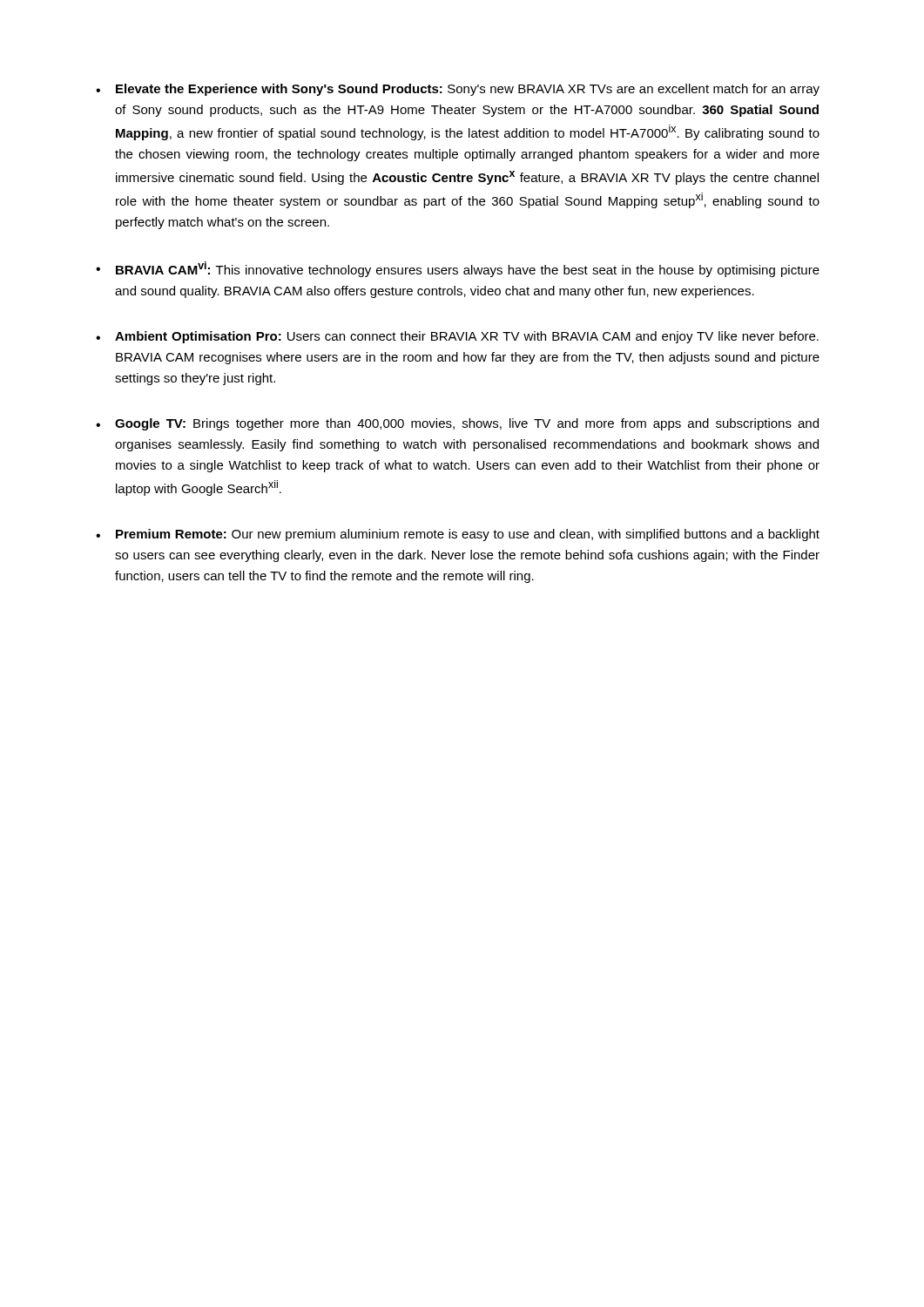
Task: Locate the list item that reads "• Ambient Optimisation Pro: Users"
Action: click(x=458, y=357)
